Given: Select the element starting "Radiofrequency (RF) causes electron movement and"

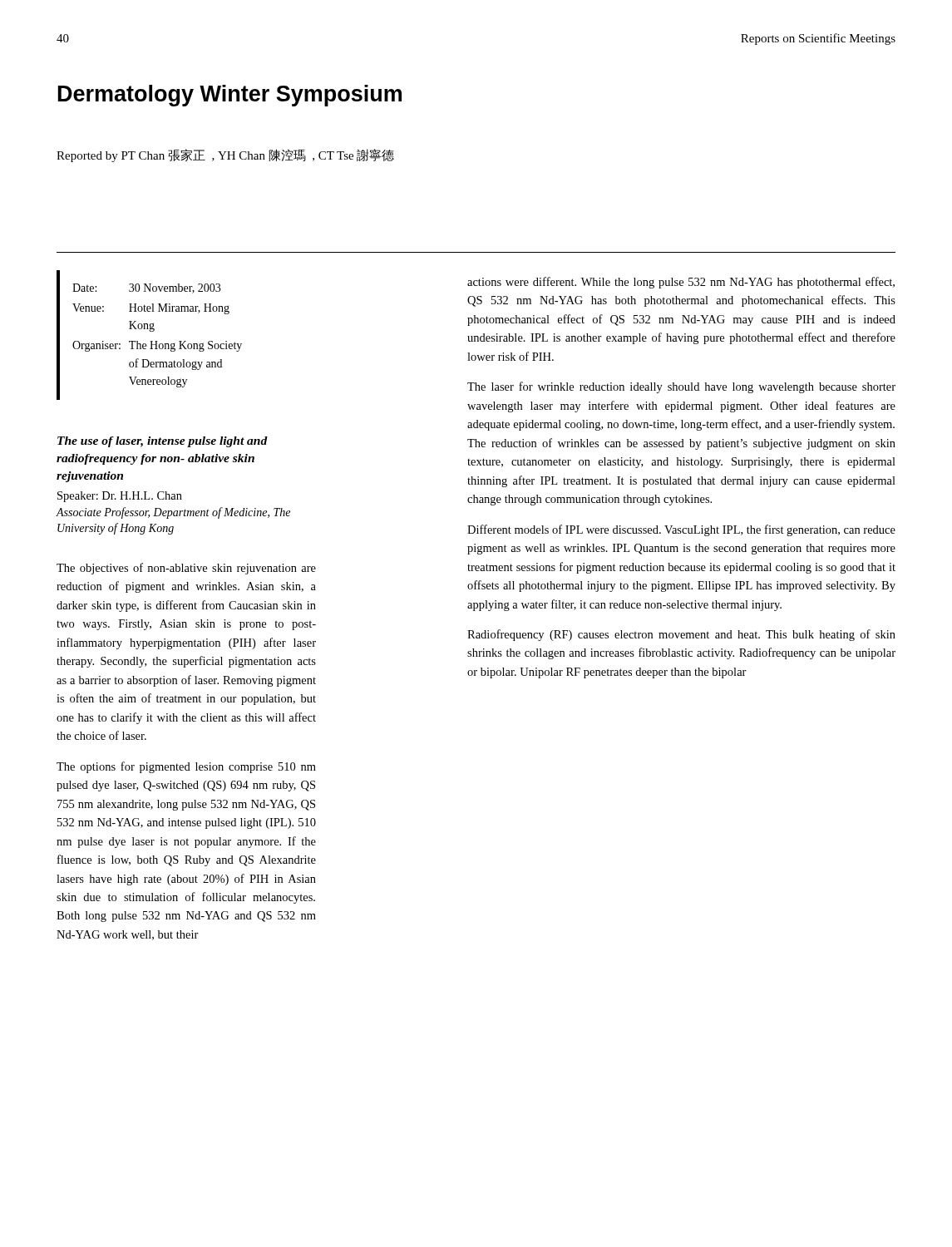Looking at the screenshot, I should pos(681,653).
